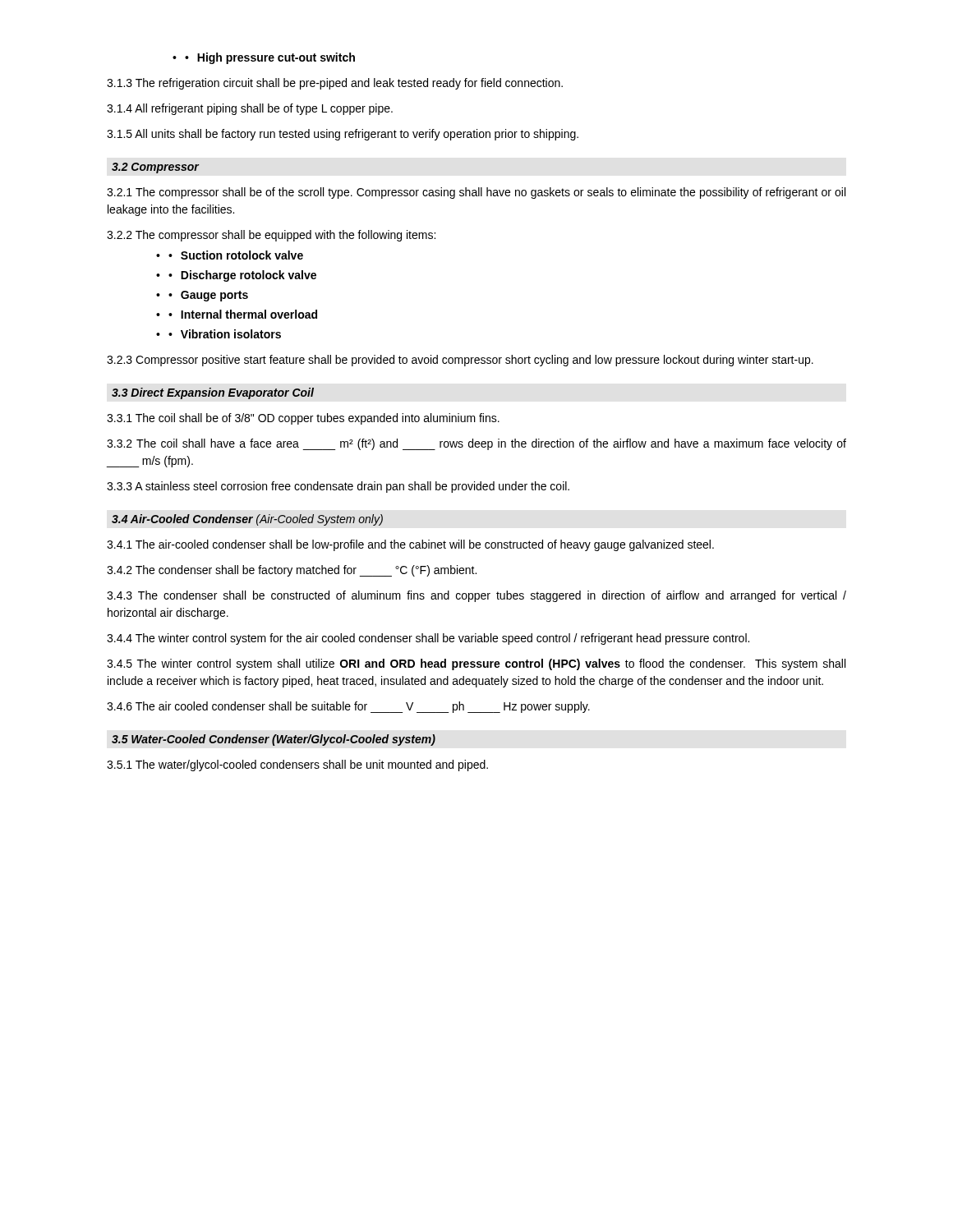The height and width of the screenshot is (1232, 953).
Task: Navigate to the block starting "5.1 The water/glycol-cooled condensers shall be"
Action: 298,765
